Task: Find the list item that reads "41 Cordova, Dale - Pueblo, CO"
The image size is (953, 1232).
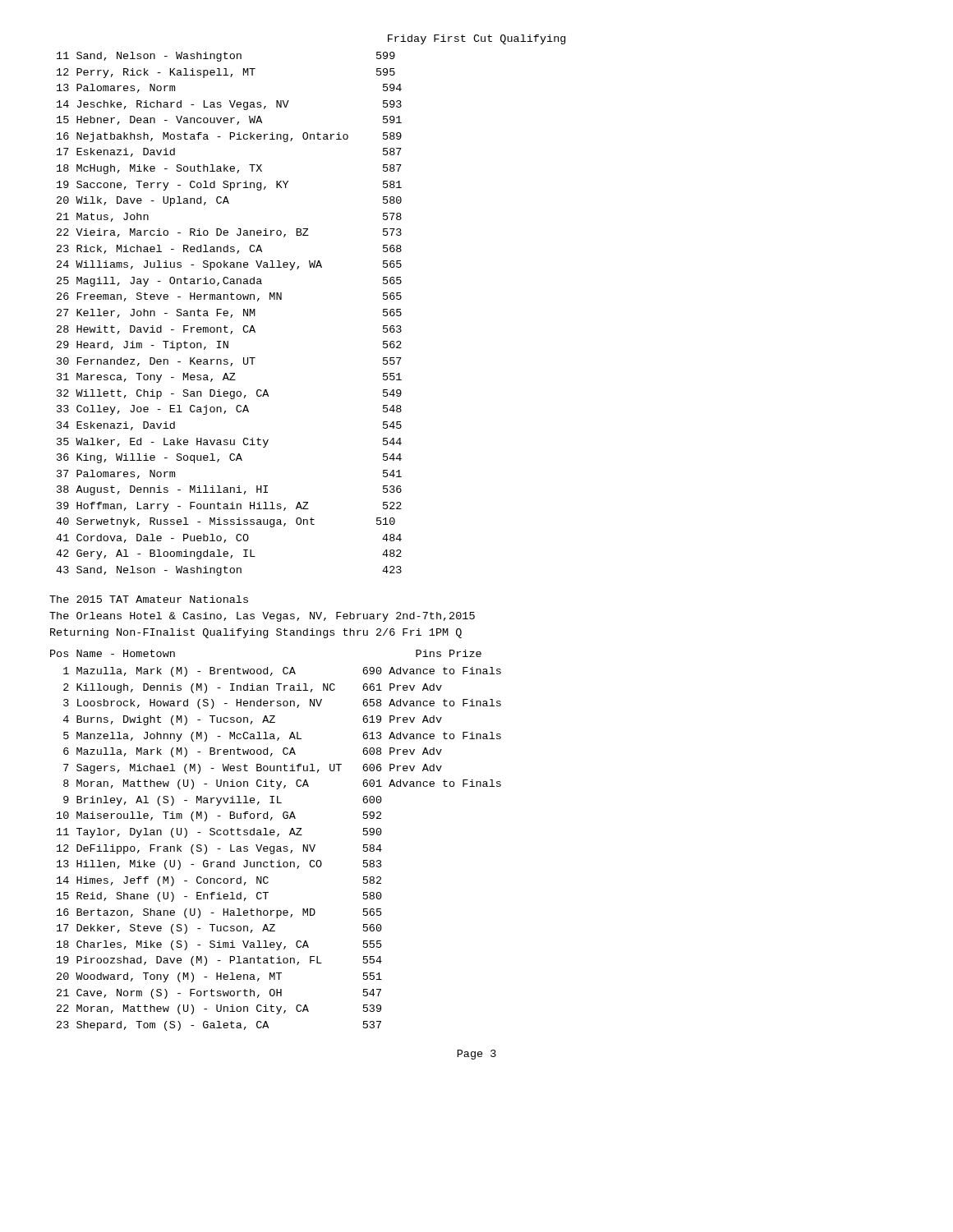Action: coord(226,538)
